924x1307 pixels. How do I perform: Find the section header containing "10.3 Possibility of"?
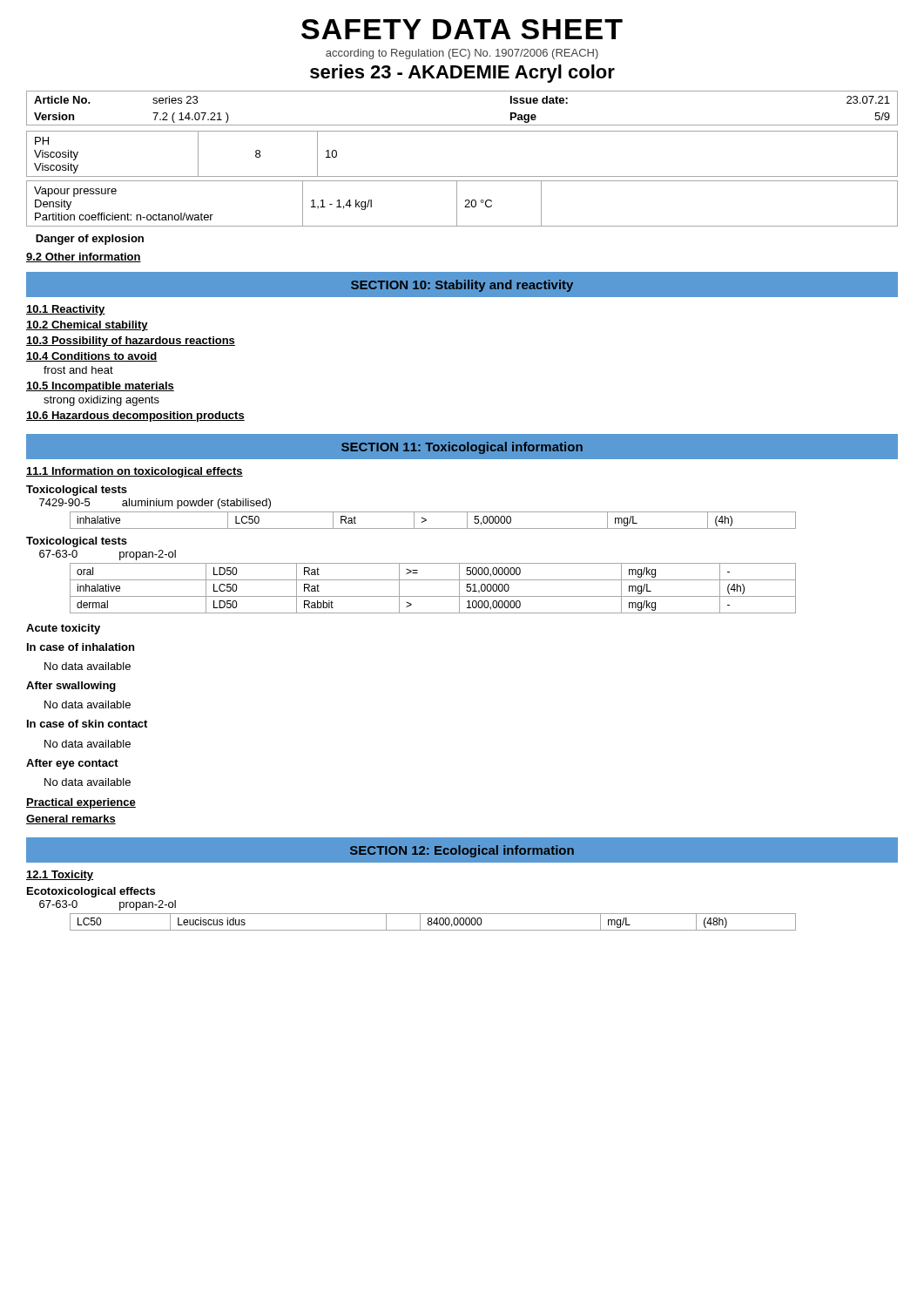(x=131, y=340)
